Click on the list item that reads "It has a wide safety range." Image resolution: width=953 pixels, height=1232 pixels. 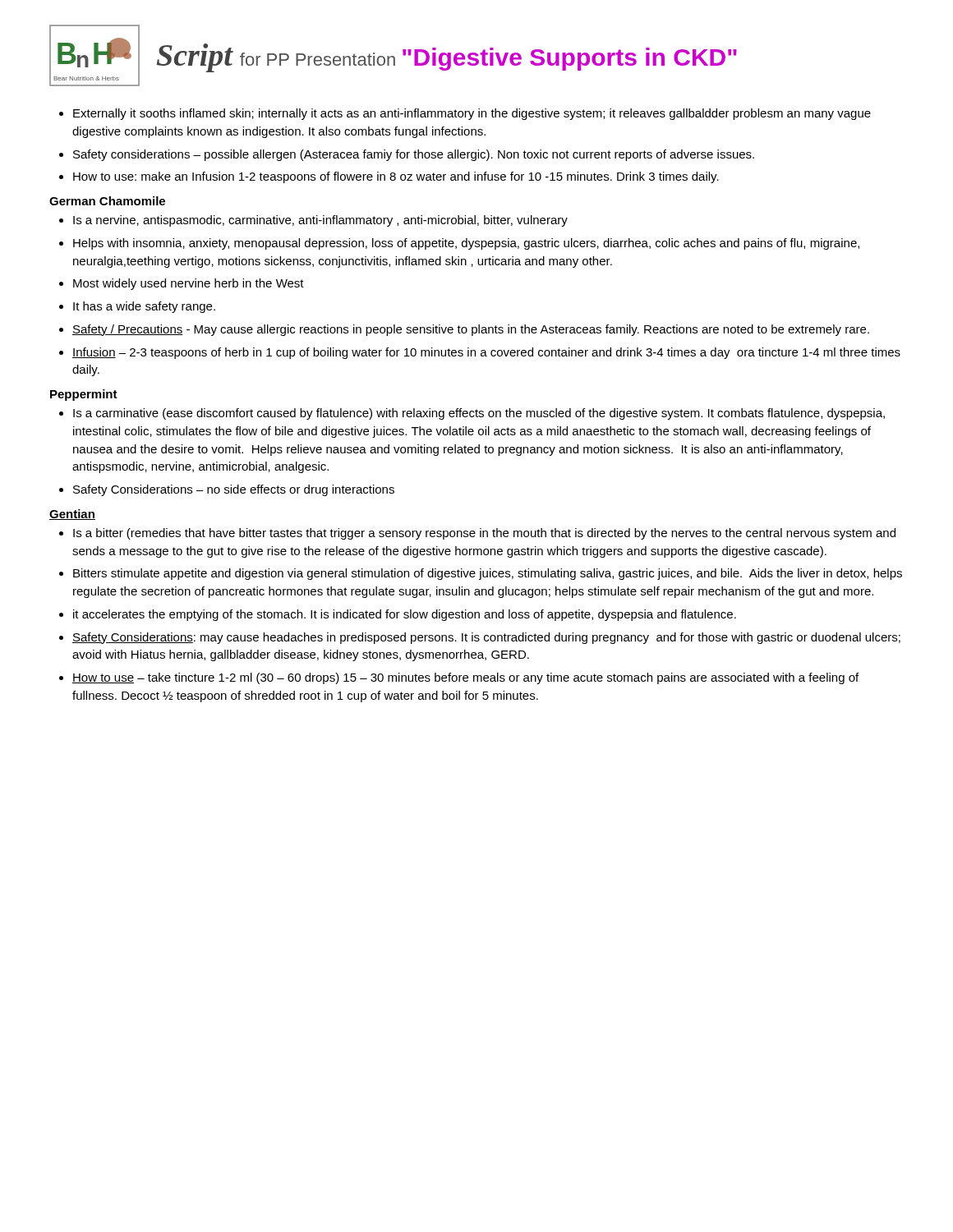click(144, 306)
